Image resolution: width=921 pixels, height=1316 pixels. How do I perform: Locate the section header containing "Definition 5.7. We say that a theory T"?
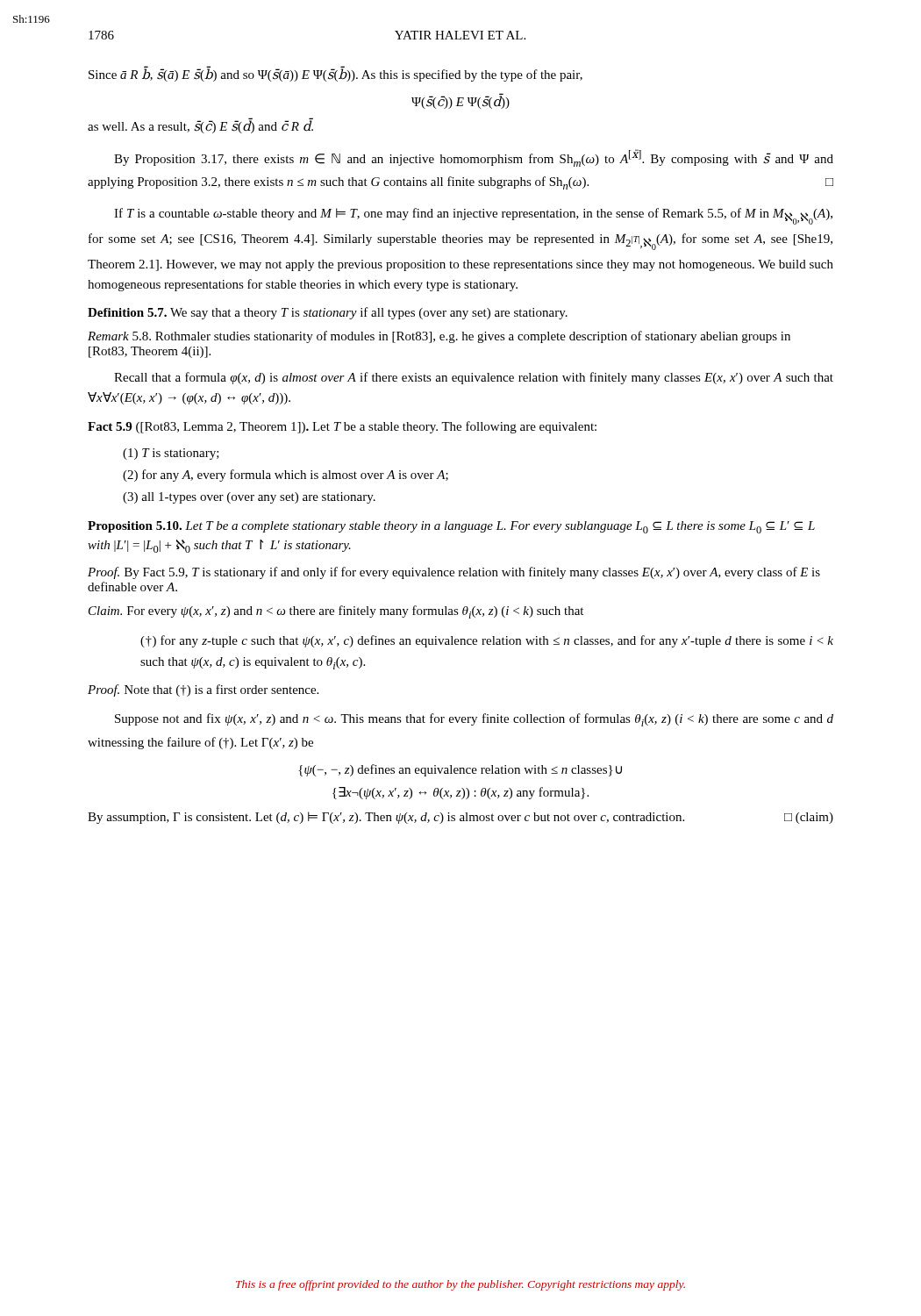(x=328, y=312)
